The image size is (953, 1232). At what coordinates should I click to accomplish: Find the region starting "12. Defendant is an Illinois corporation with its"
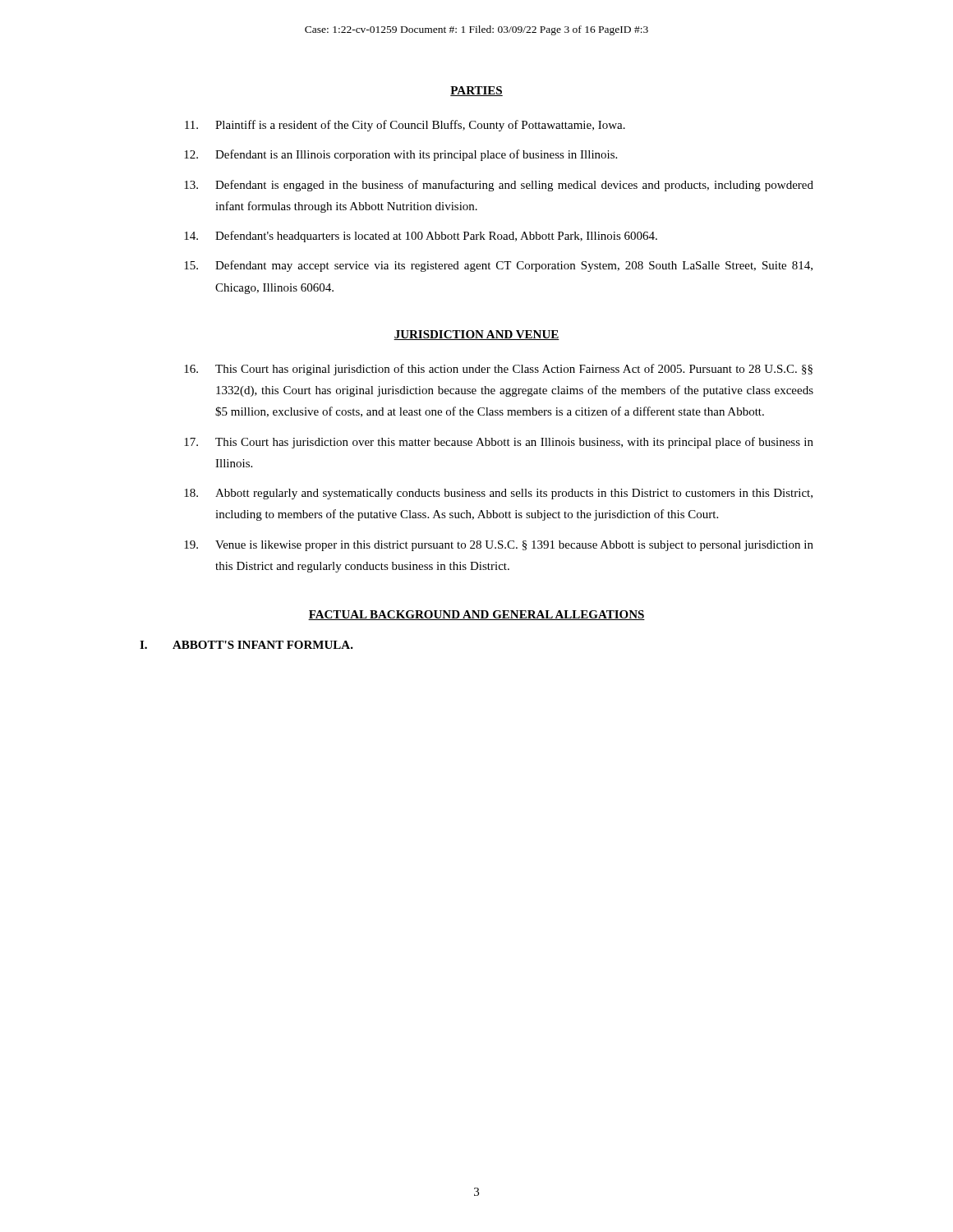tap(476, 155)
